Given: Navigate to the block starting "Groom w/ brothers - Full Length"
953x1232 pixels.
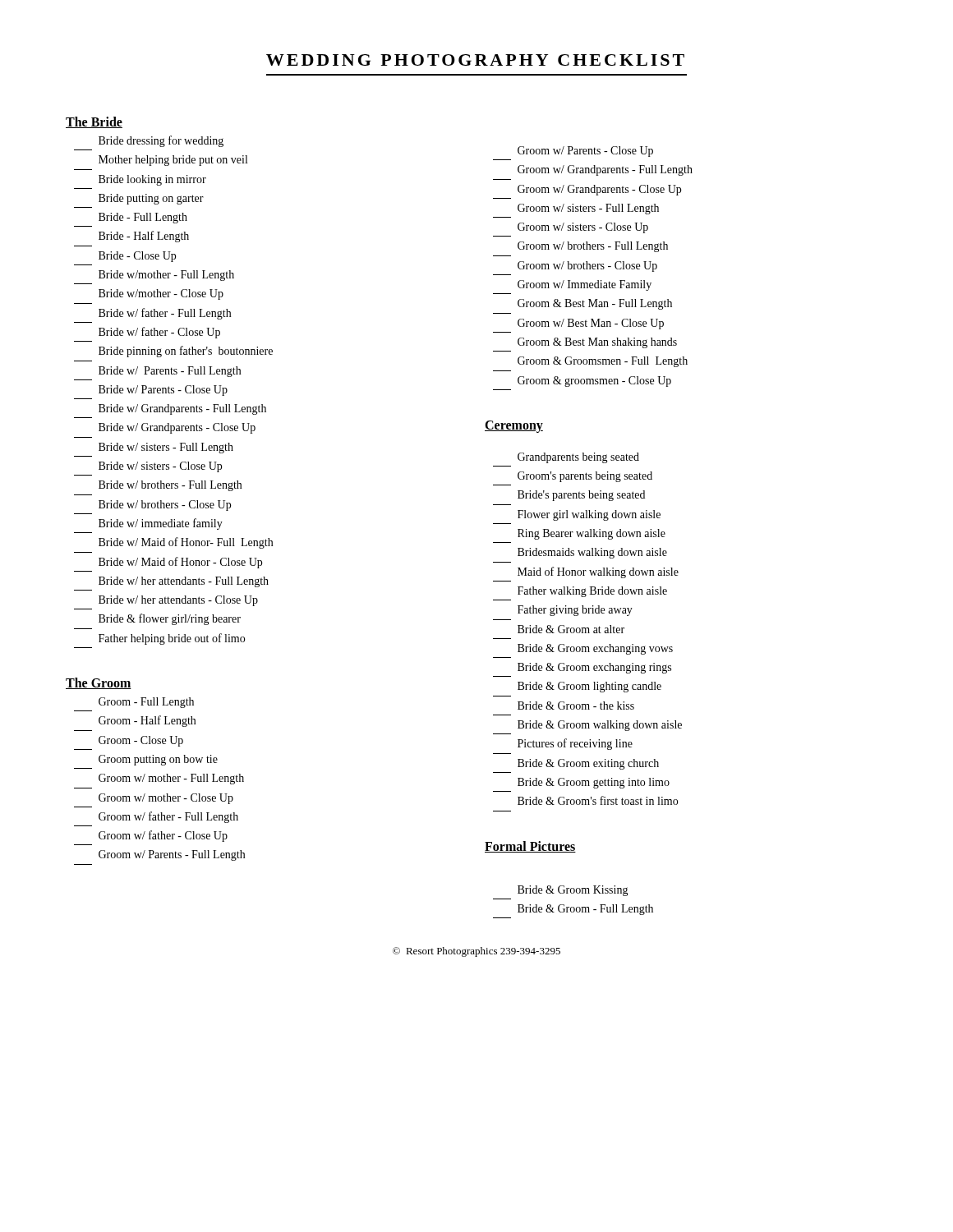Looking at the screenshot, I should click(x=581, y=247).
